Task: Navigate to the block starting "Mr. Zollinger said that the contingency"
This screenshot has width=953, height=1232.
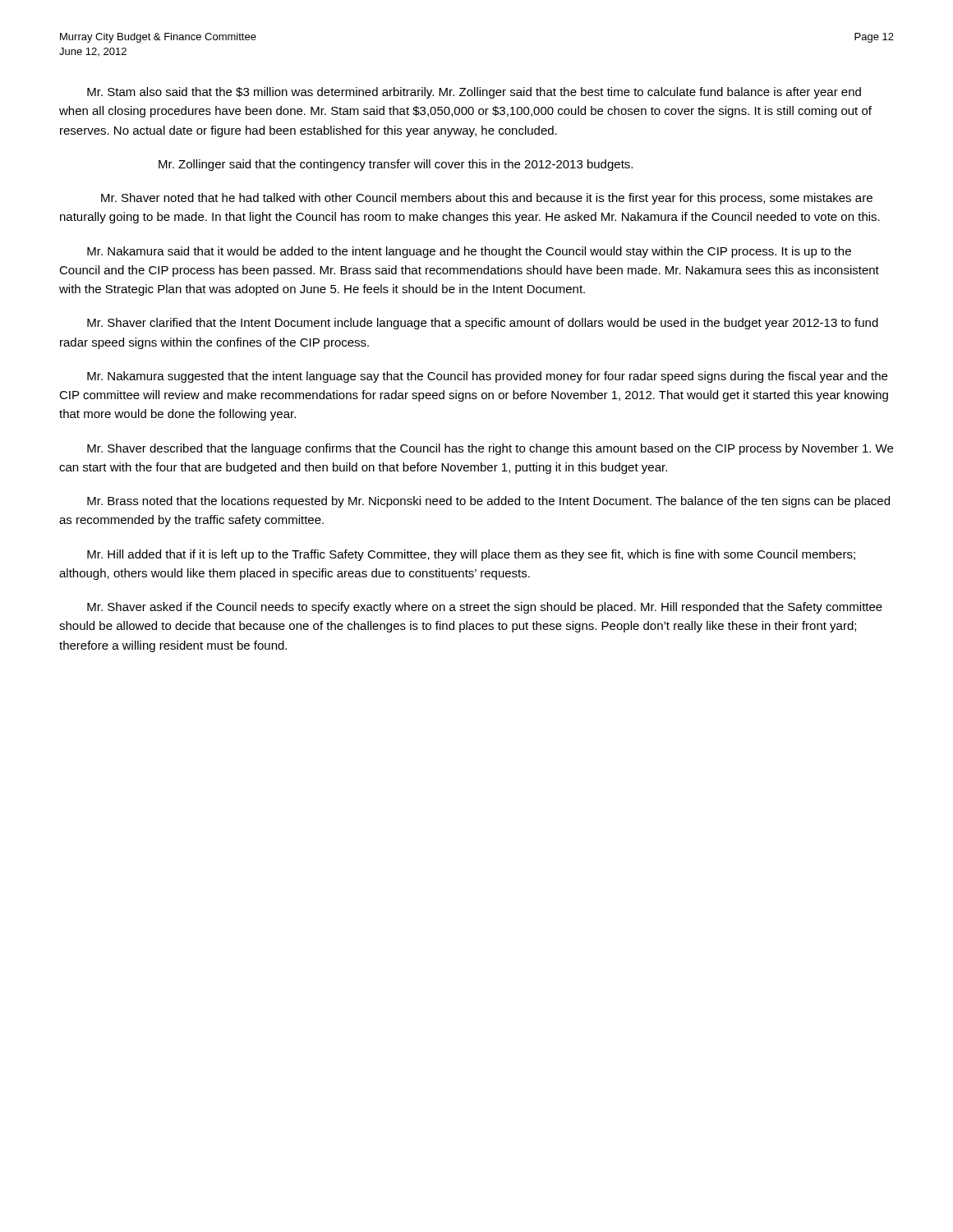Action: pyautogui.click(x=396, y=164)
